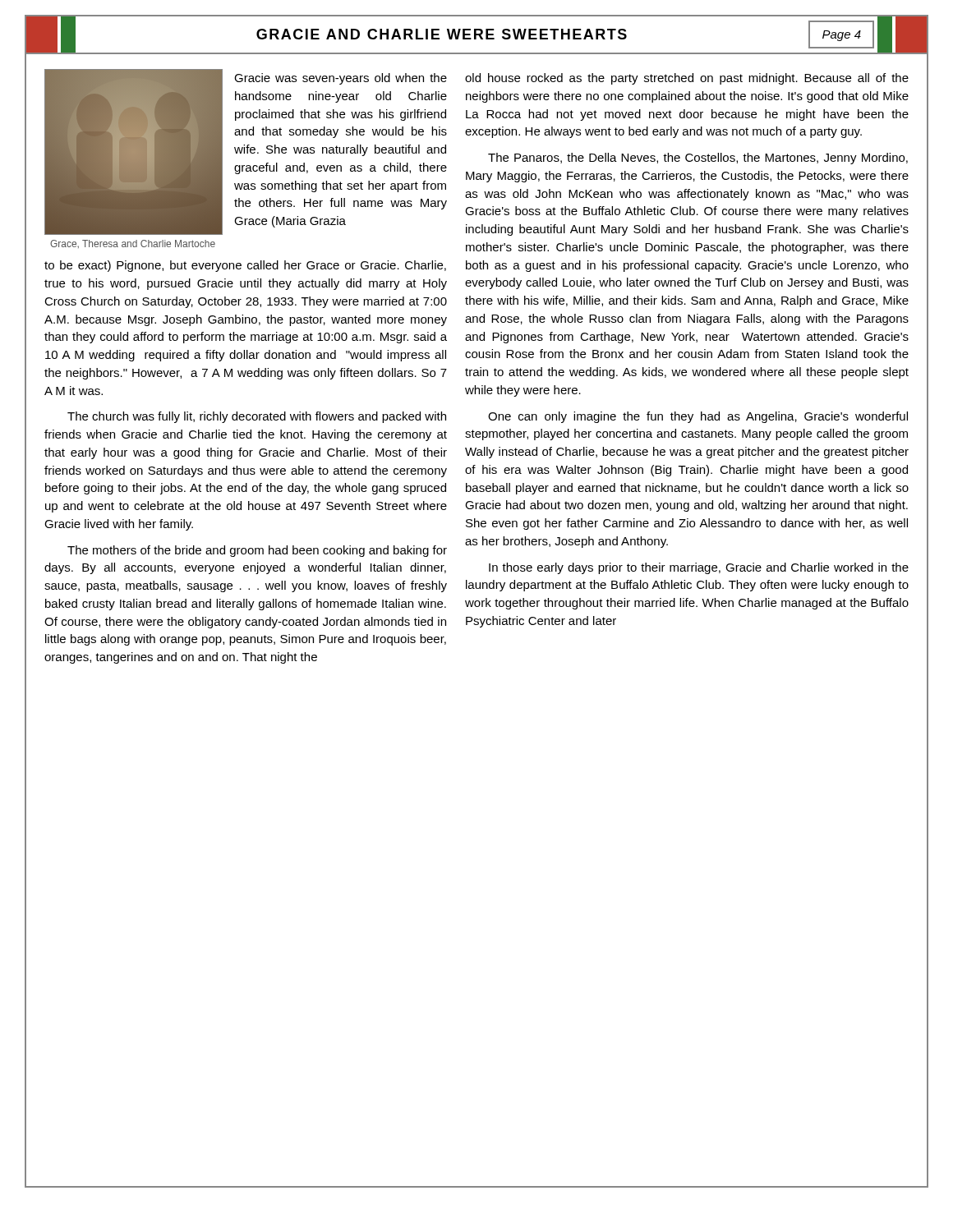Click on the photo
The height and width of the screenshot is (1232, 953).
133,160
